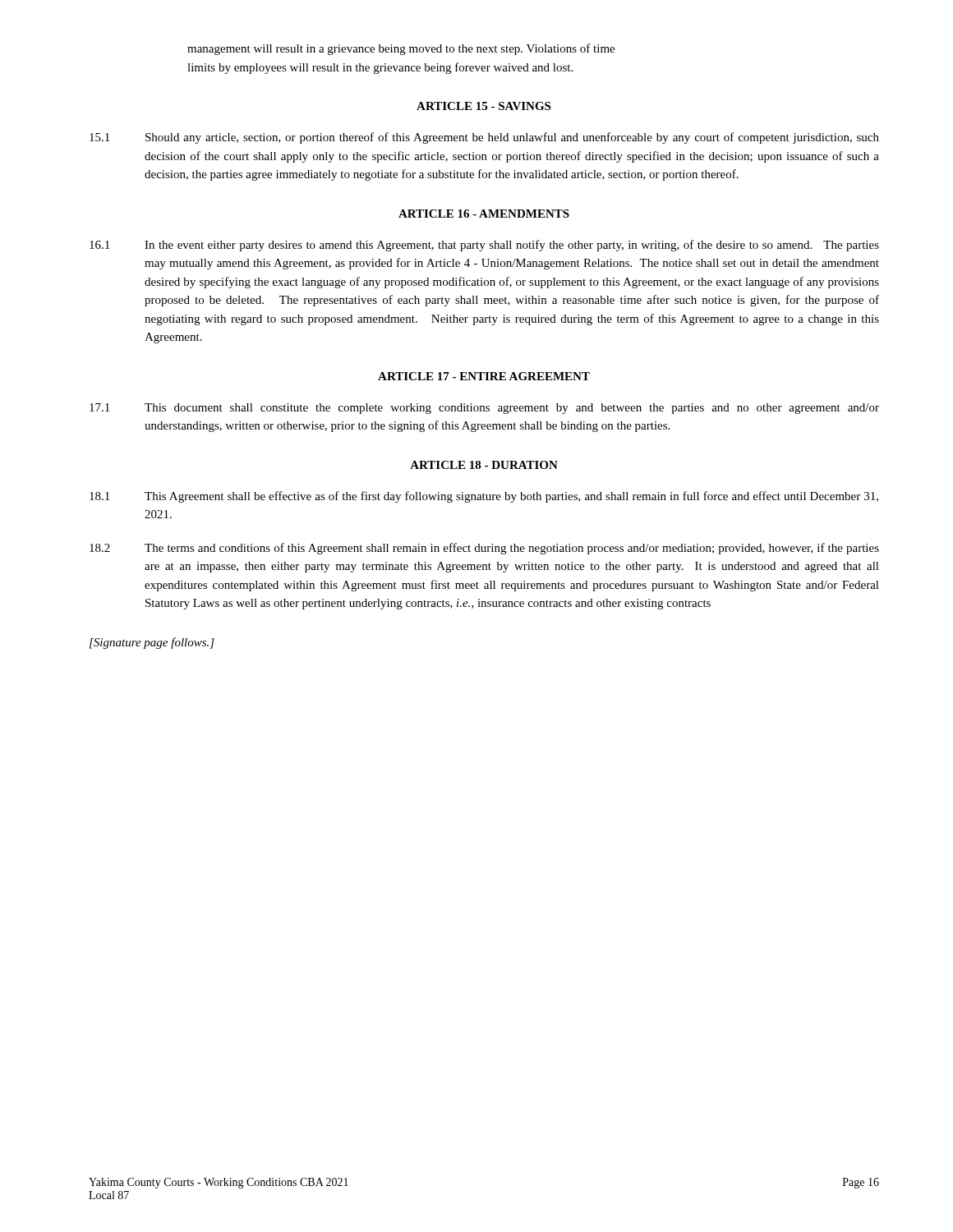The height and width of the screenshot is (1232, 953).
Task: Select the list item containing "17.1 This document shall constitute"
Action: [484, 416]
